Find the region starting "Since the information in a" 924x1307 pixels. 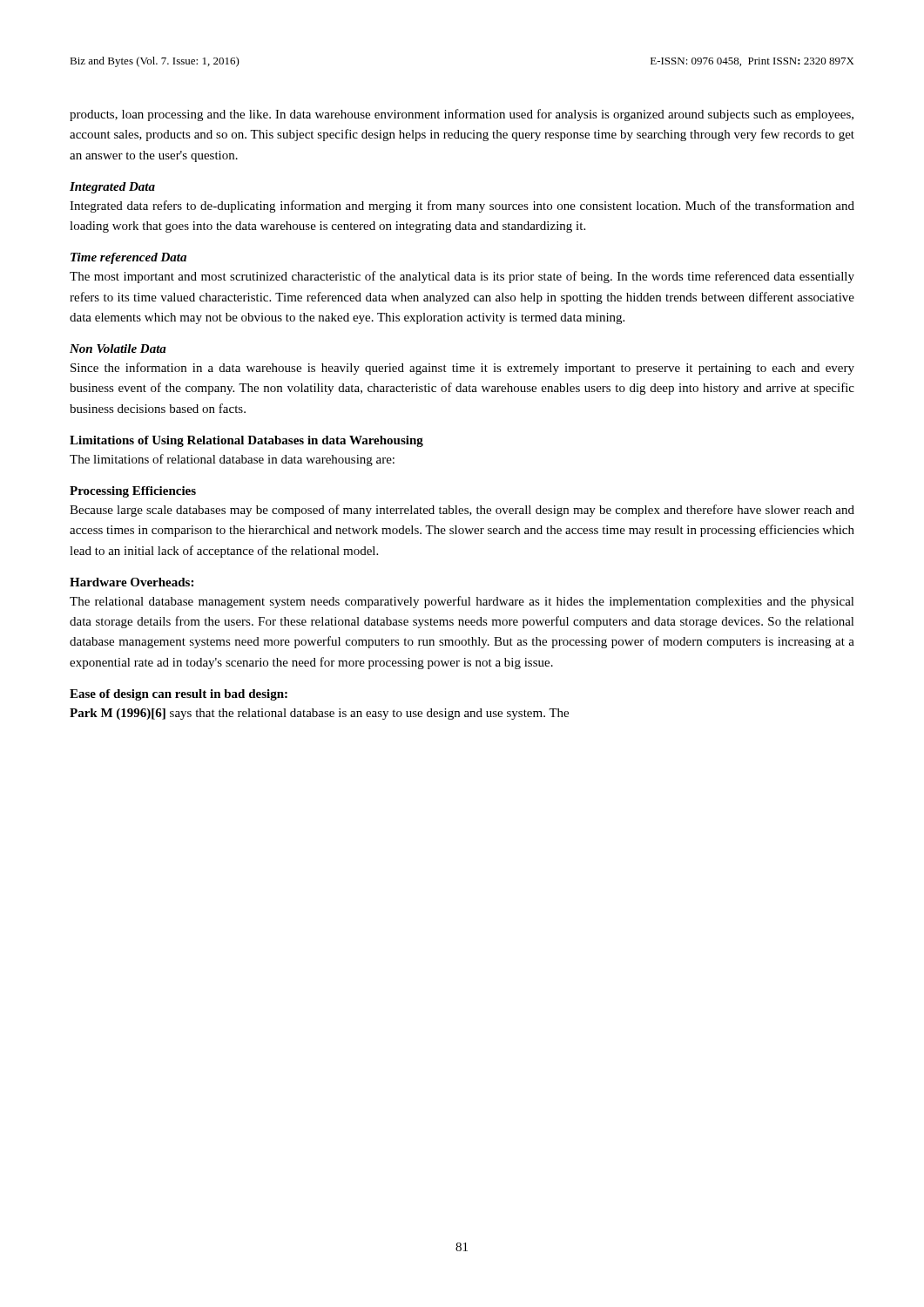pyautogui.click(x=462, y=388)
